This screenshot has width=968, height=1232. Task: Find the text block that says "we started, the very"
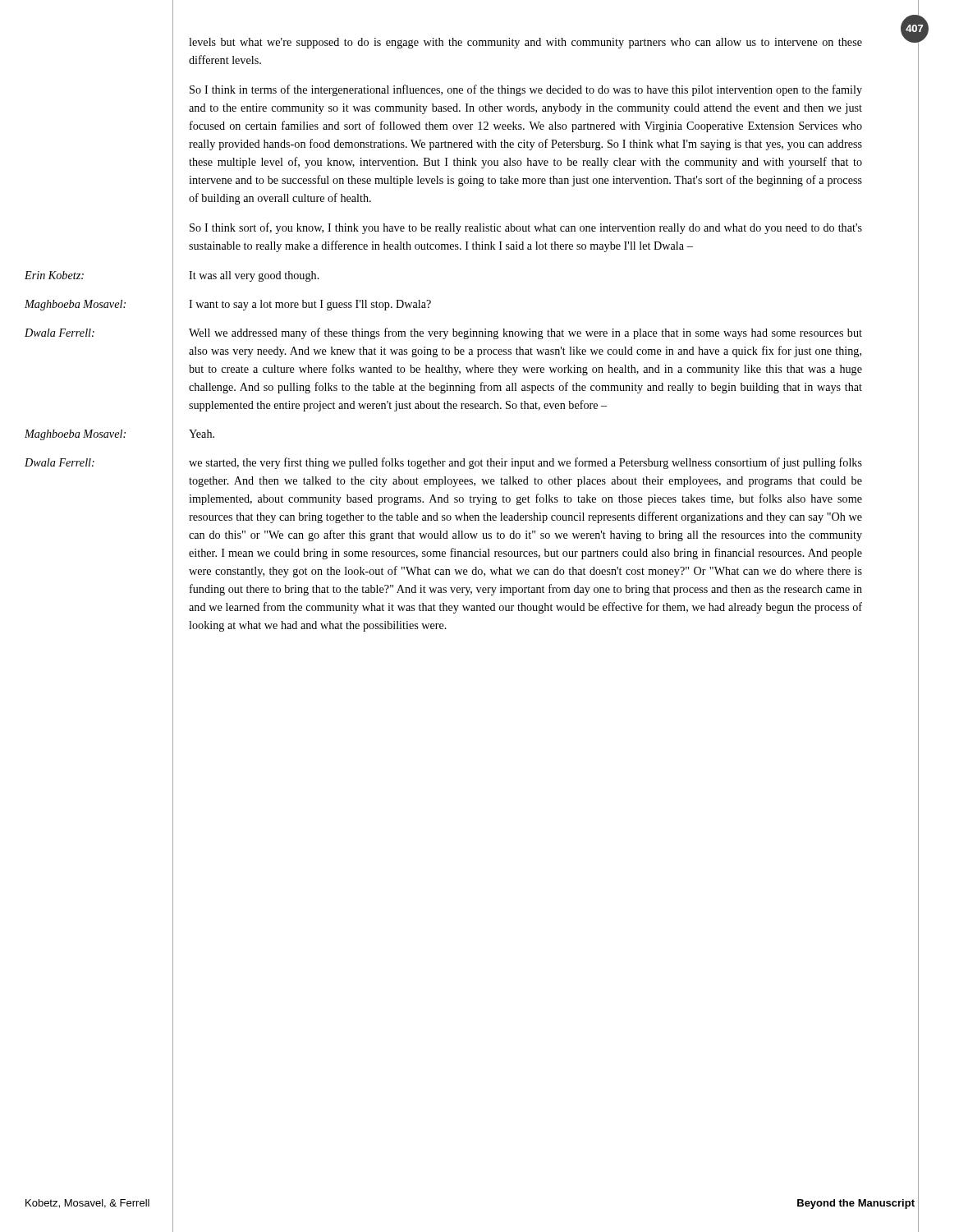pos(525,544)
